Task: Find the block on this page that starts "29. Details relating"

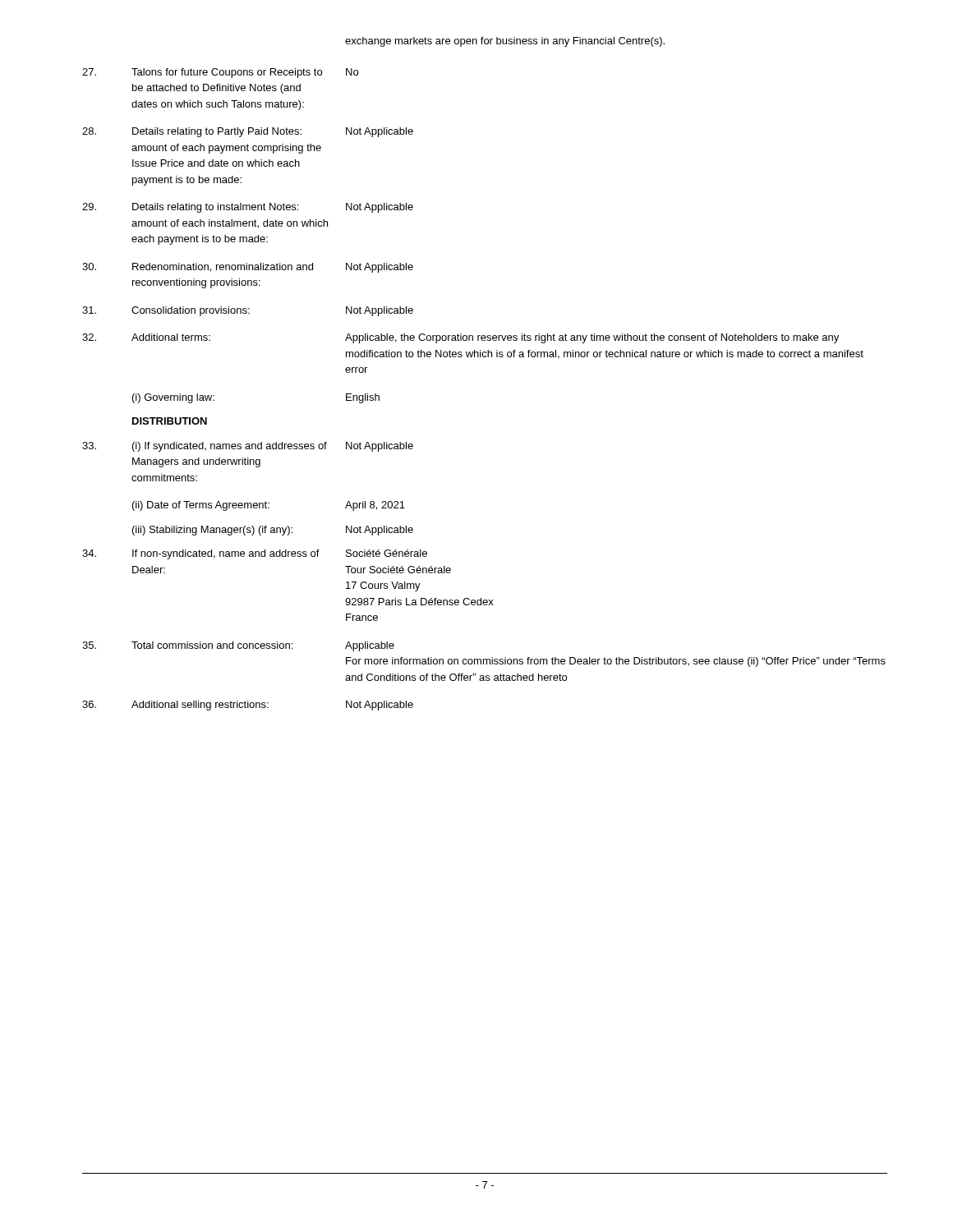Action: point(248,208)
